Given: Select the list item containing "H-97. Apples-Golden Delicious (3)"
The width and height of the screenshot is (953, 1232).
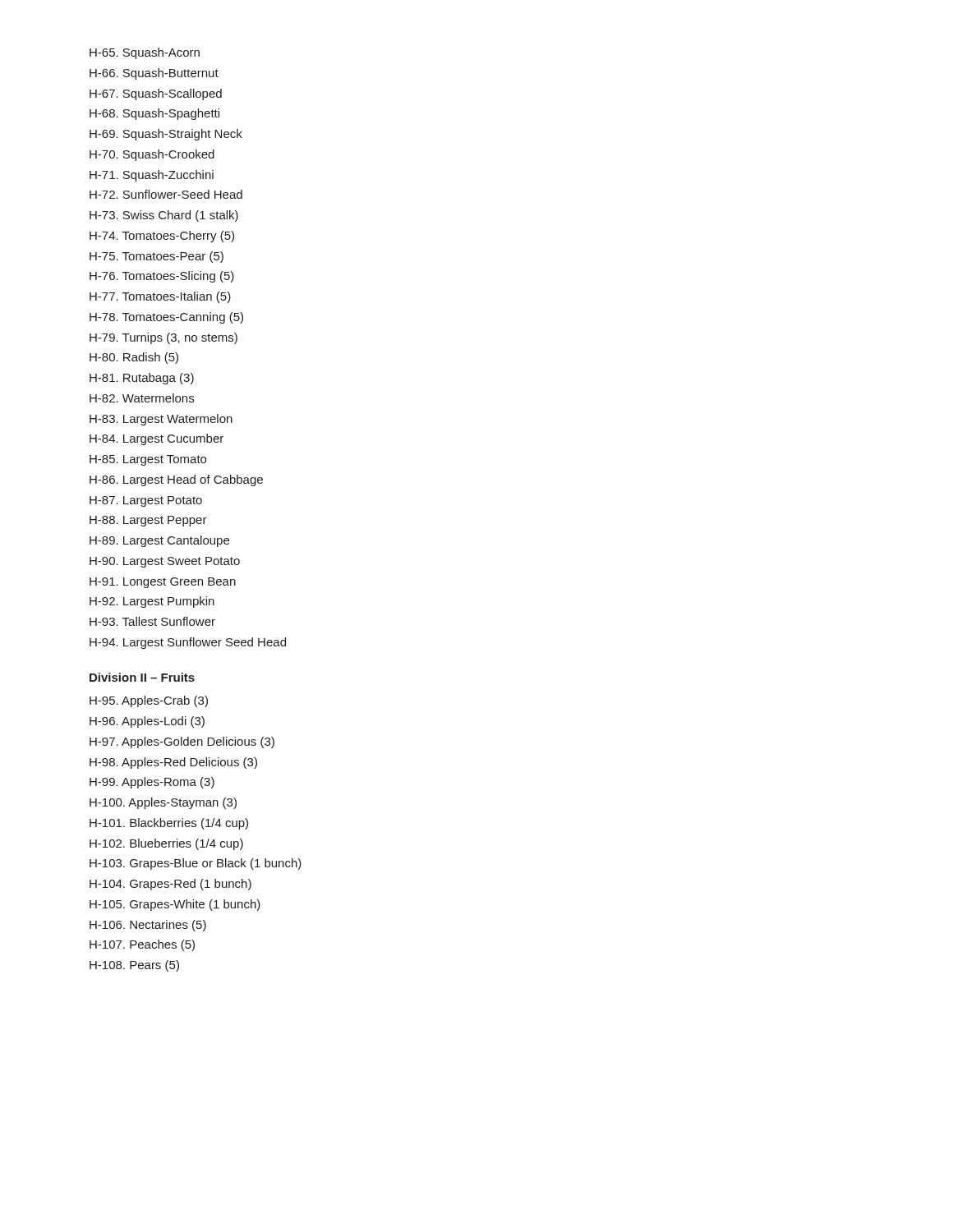Looking at the screenshot, I should tap(182, 741).
